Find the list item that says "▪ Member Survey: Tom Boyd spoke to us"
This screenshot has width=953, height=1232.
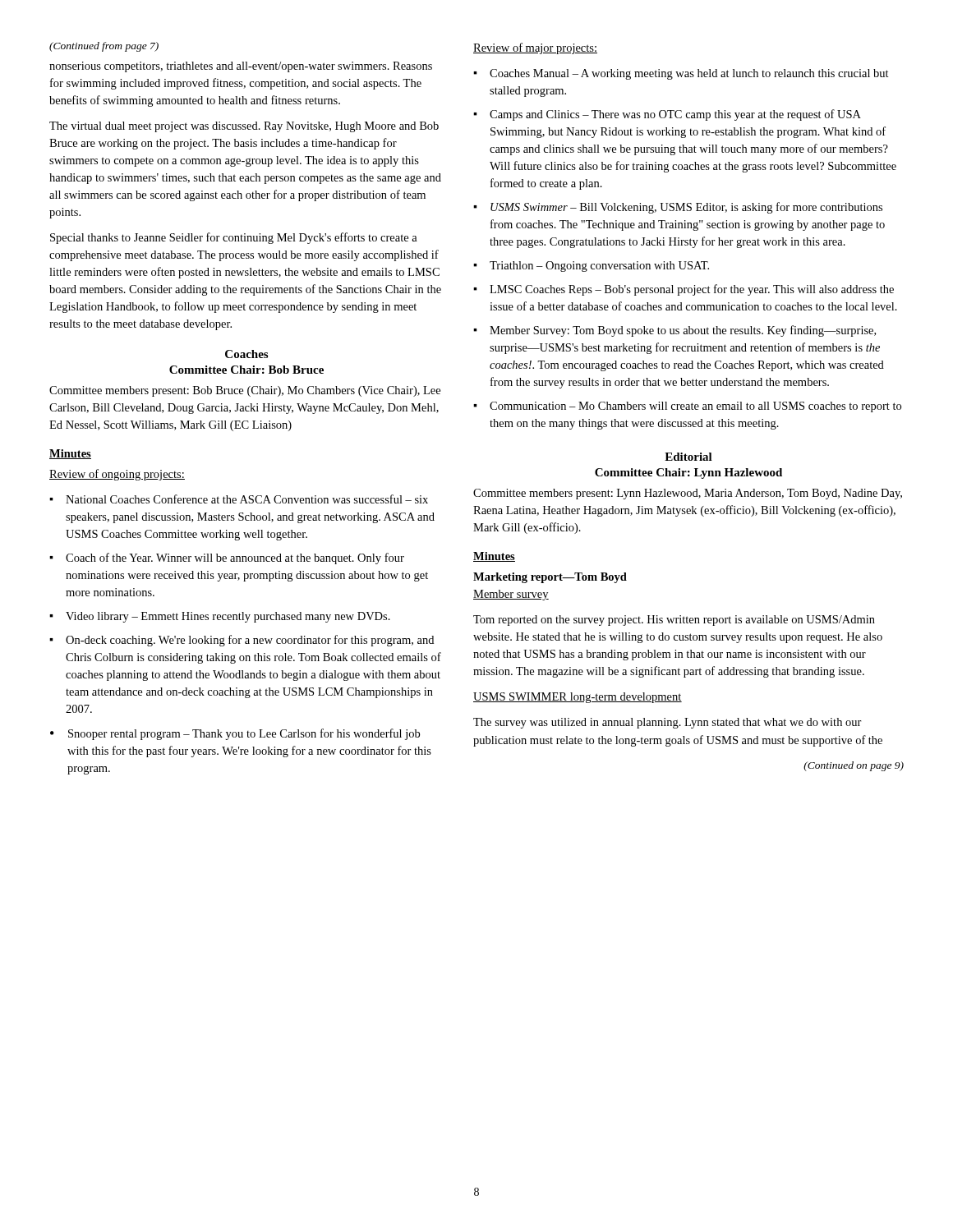(x=688, y=357)
